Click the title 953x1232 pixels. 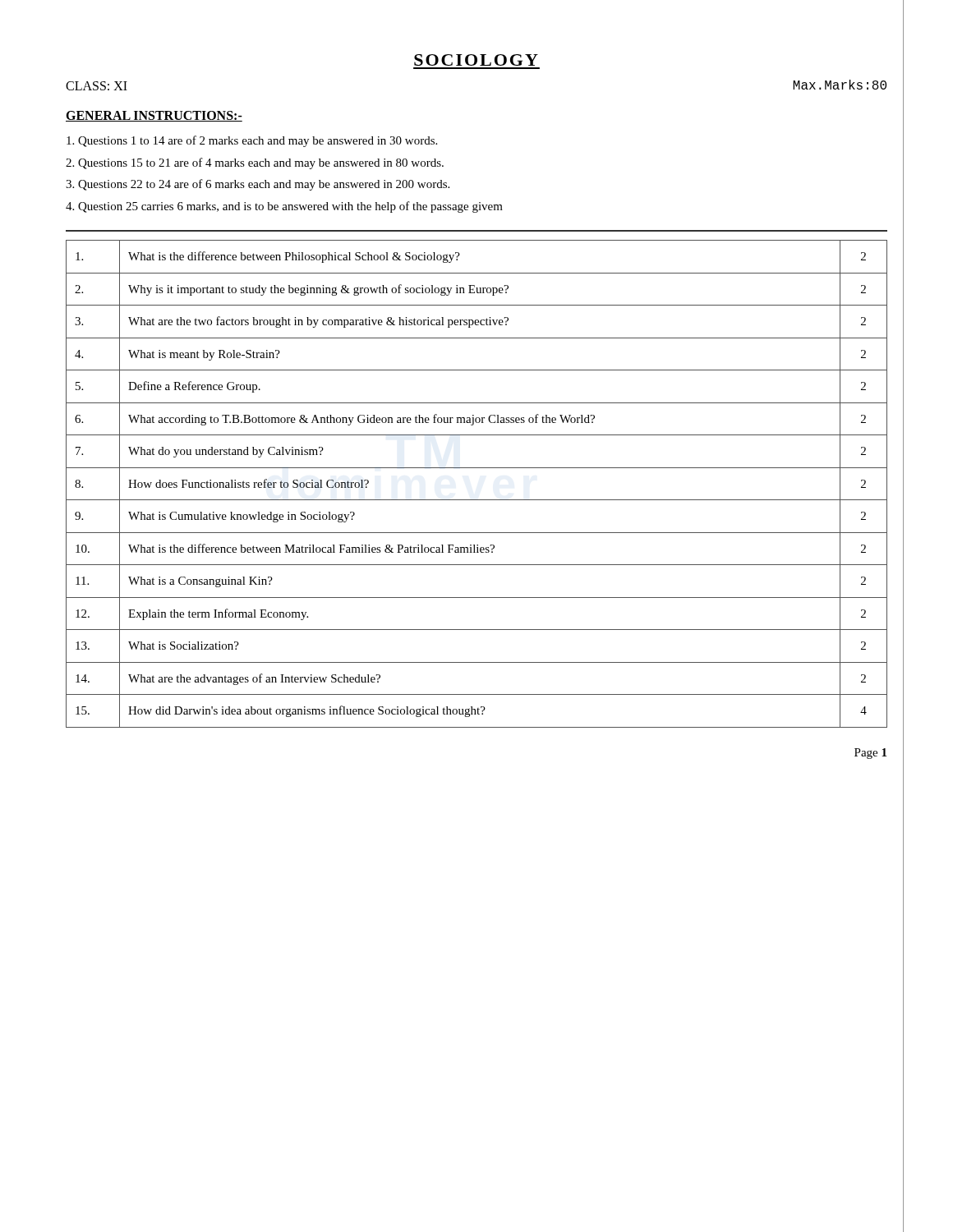click(x=476, y=60)
